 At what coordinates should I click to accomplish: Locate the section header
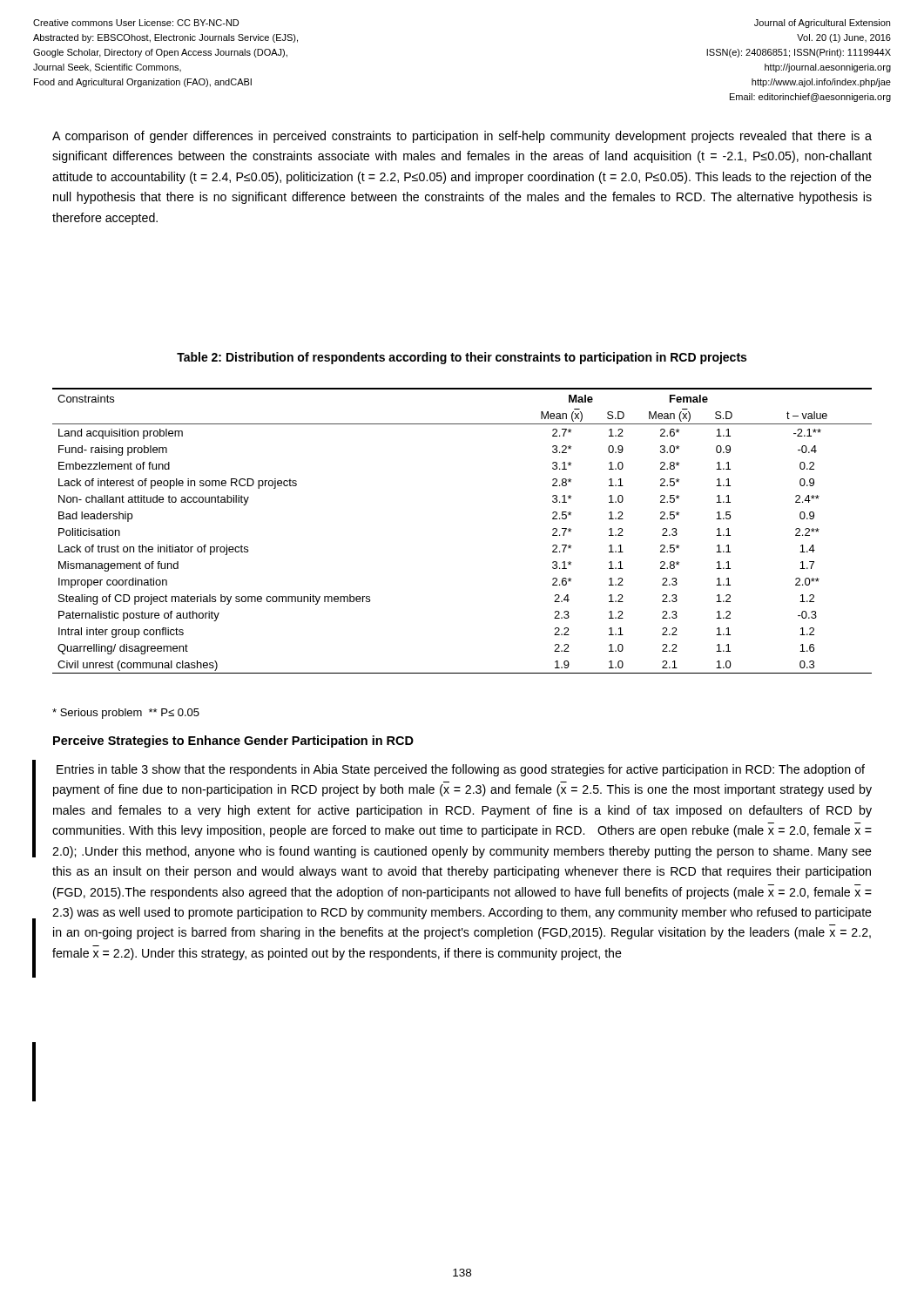pos(233,741)
